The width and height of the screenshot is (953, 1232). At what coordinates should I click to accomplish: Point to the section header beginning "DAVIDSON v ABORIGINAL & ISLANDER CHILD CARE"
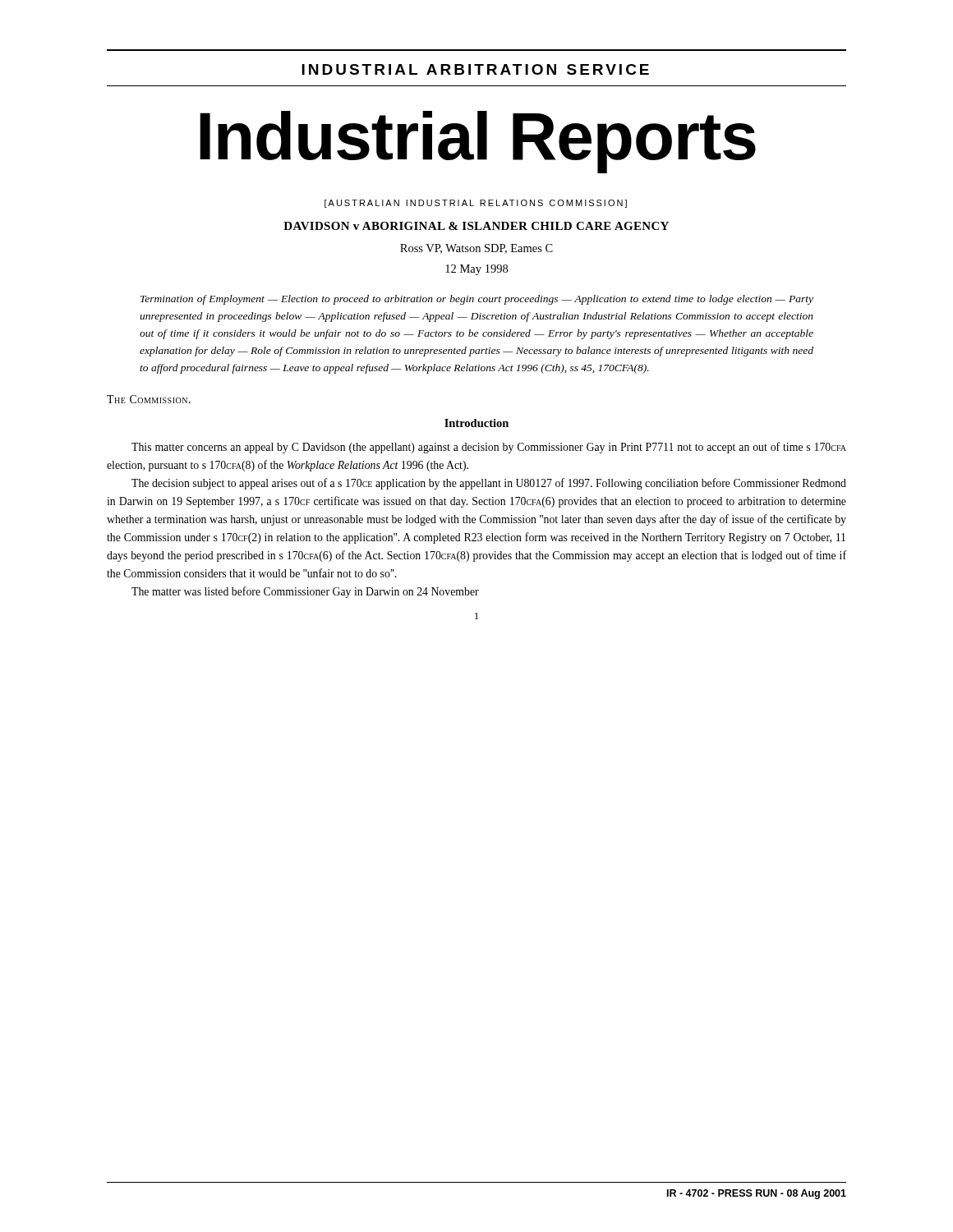tap(476, 226)
